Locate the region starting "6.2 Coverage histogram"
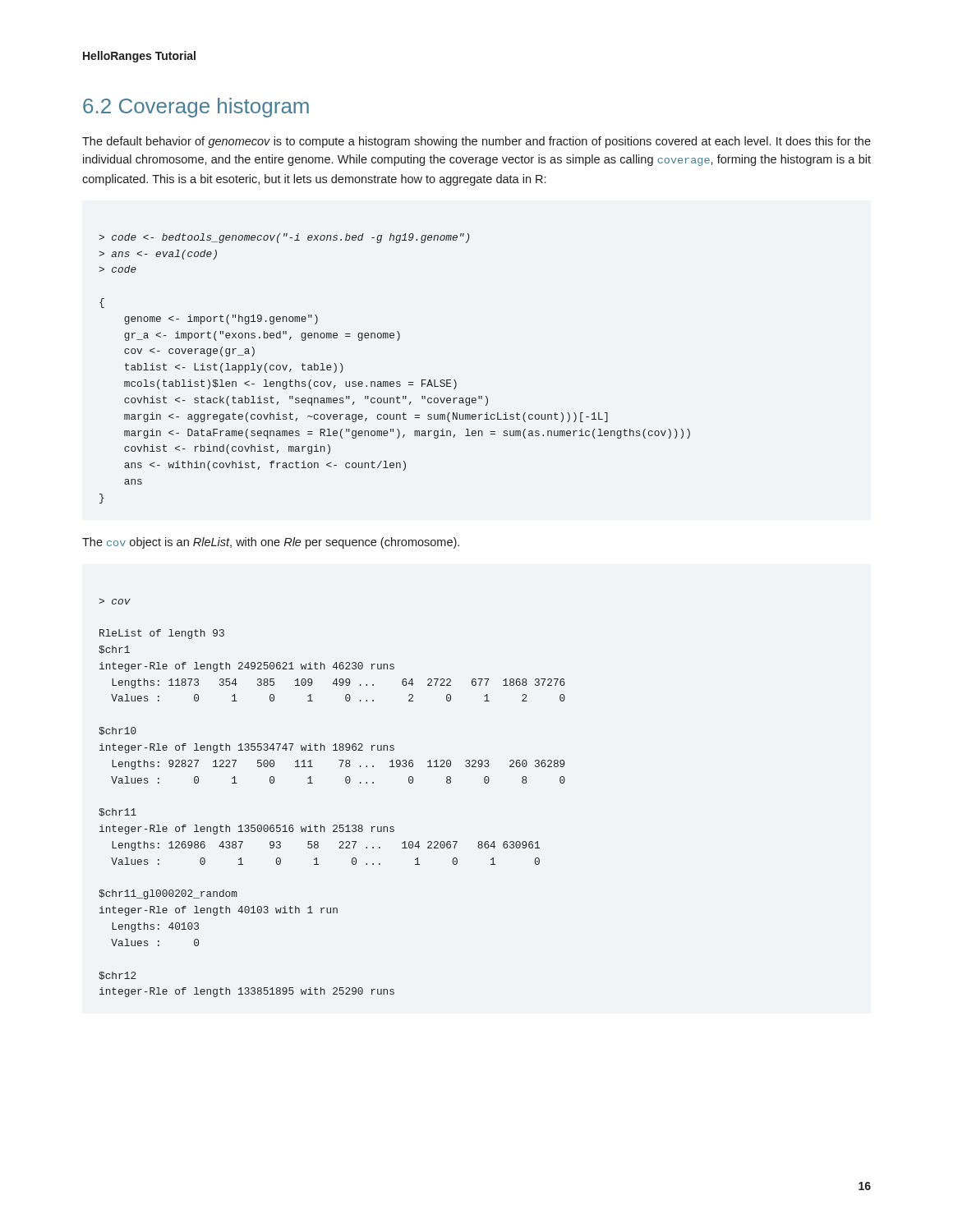953x1232 pixels. (196, 106)
